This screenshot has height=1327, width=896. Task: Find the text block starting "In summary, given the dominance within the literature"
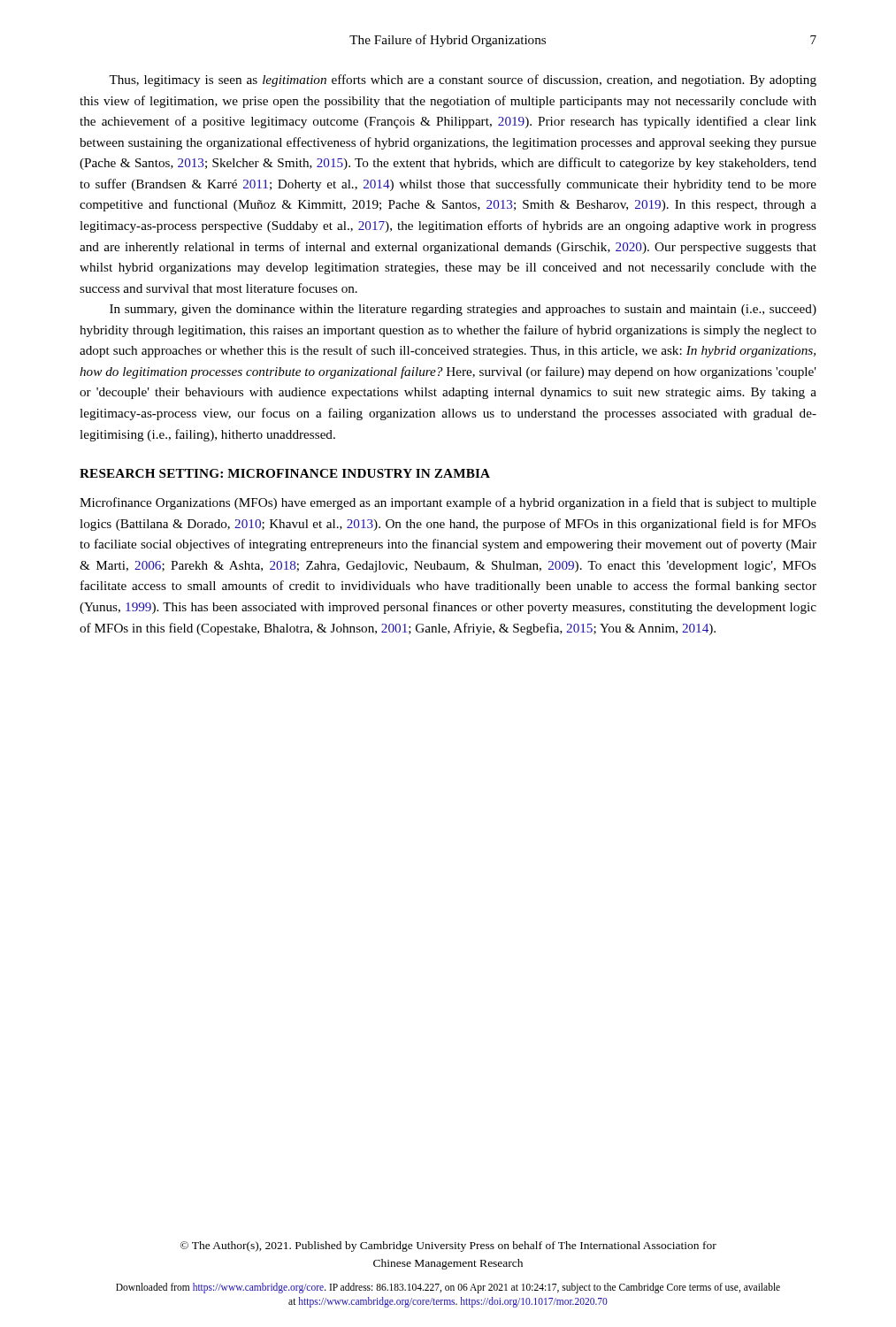click(448, 371)
